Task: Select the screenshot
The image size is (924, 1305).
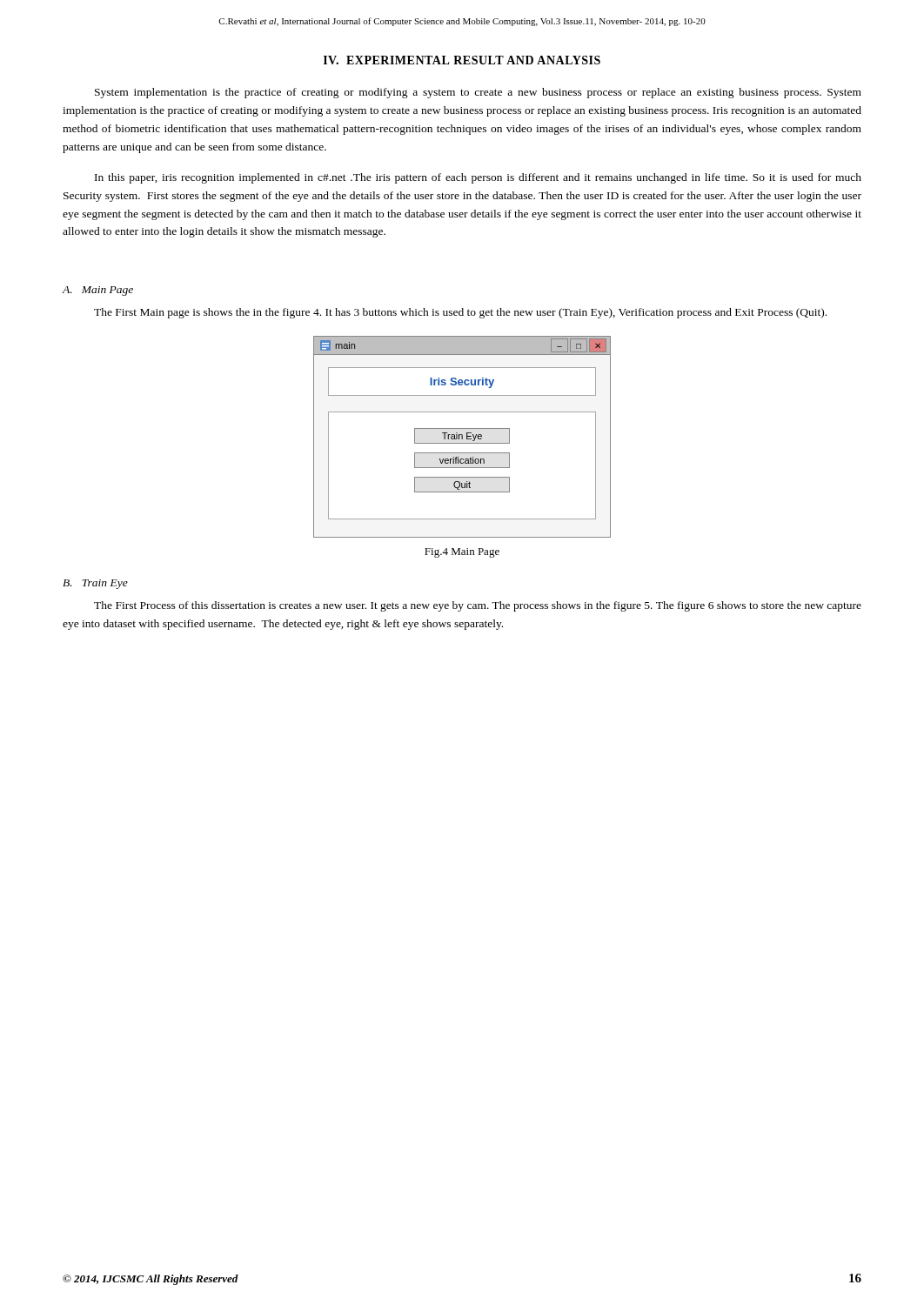Action: (x=462, y=437)
